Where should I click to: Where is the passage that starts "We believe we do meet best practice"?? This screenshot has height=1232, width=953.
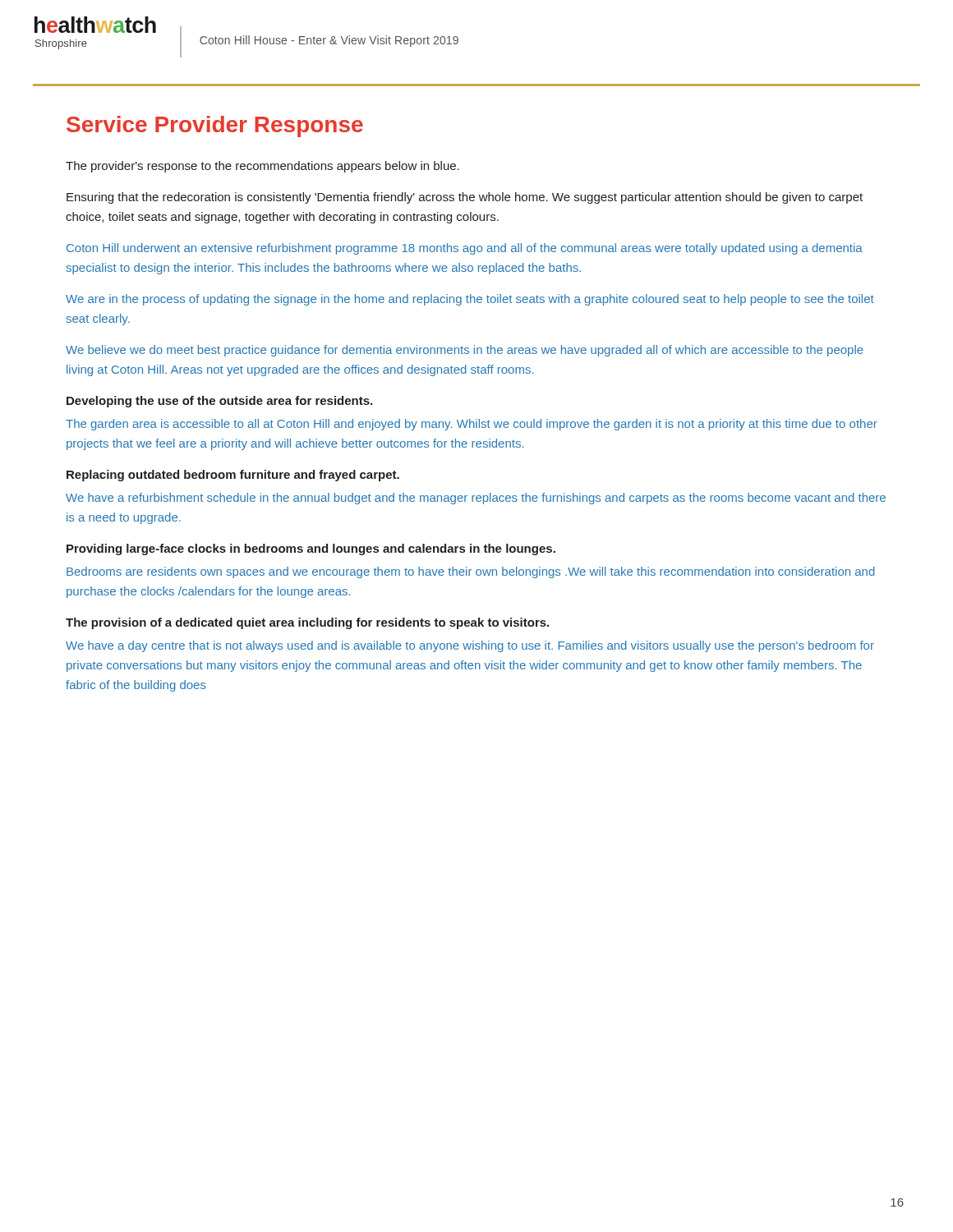pos(476,360)
